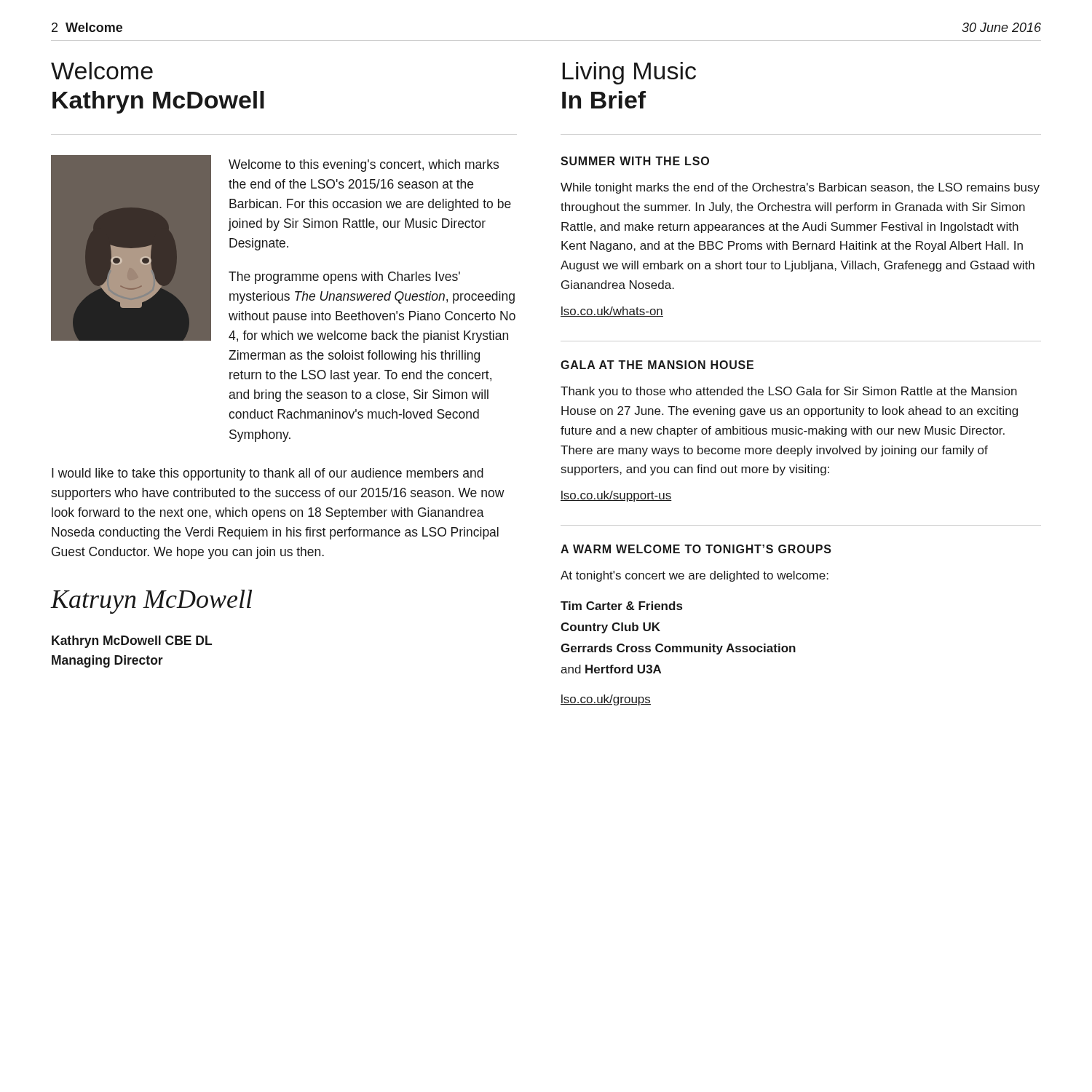The width and height of the screenshot is (1092, 1092).
Task: Click where it says "Kathryn McDowell CBE DL Managing Director"
Action: [x=132, y=651]
